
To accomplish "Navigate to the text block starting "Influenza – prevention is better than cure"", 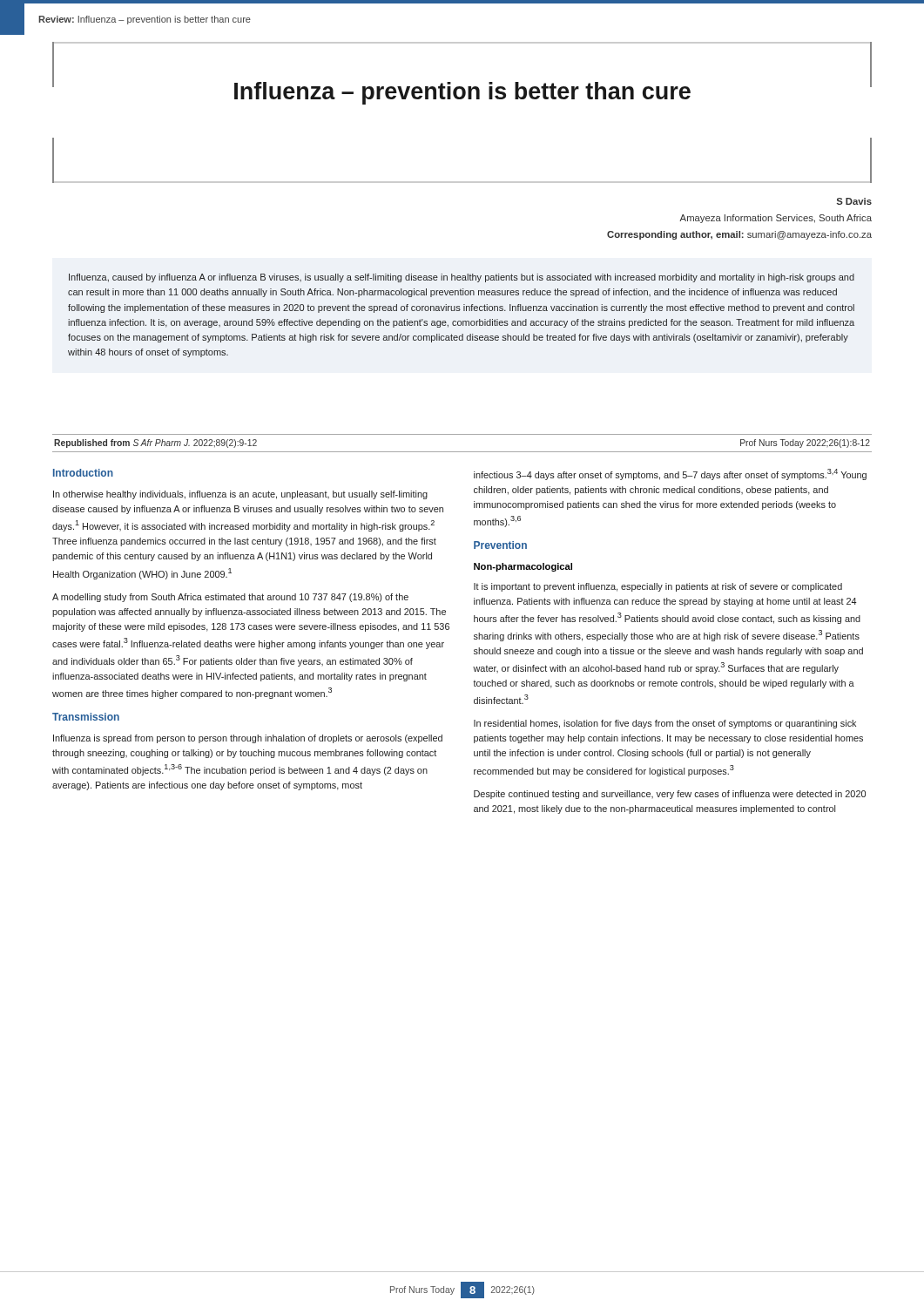I will coord(462,91).
